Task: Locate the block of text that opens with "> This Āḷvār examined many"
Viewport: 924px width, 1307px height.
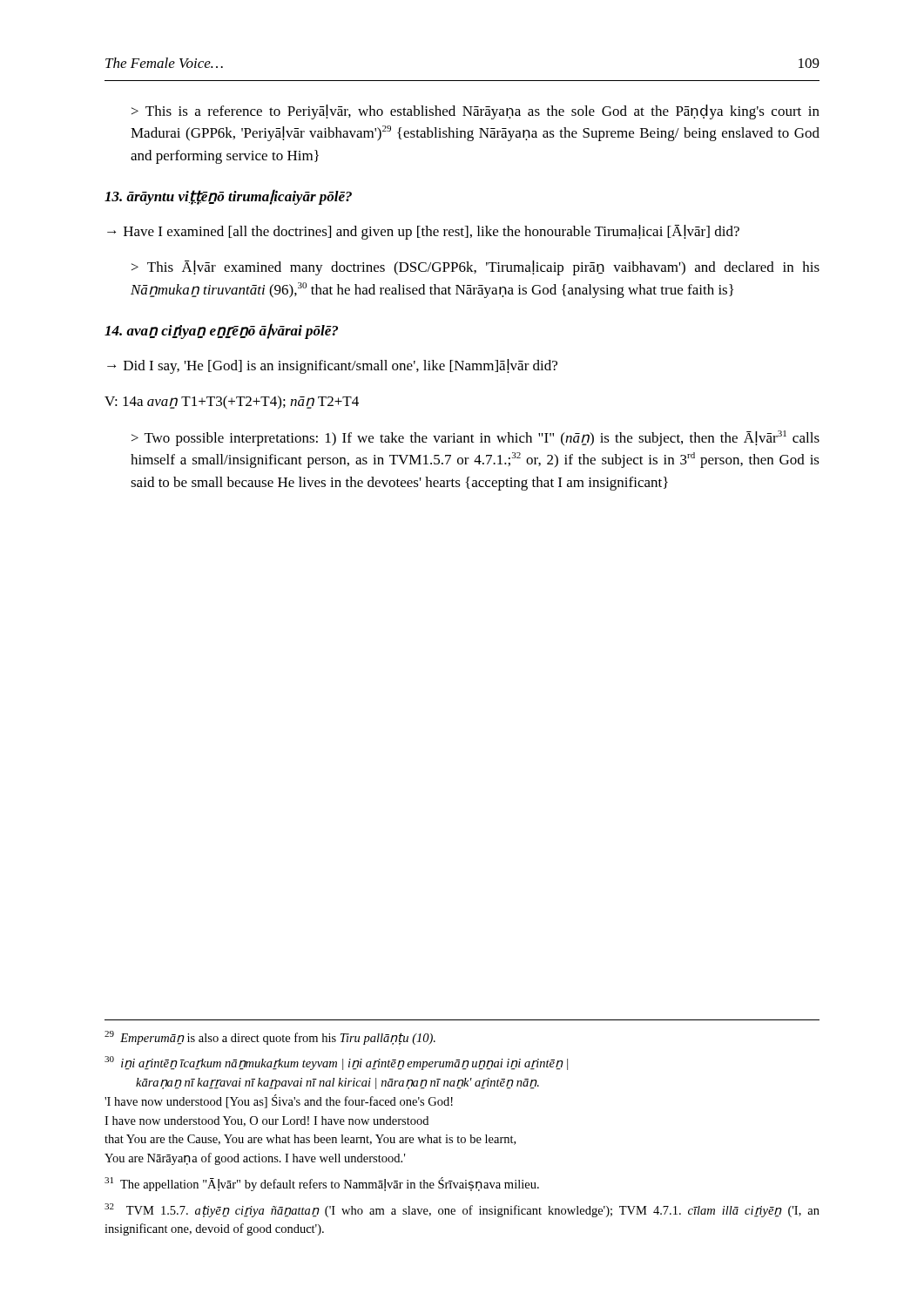Action: (x=475, y=278)
